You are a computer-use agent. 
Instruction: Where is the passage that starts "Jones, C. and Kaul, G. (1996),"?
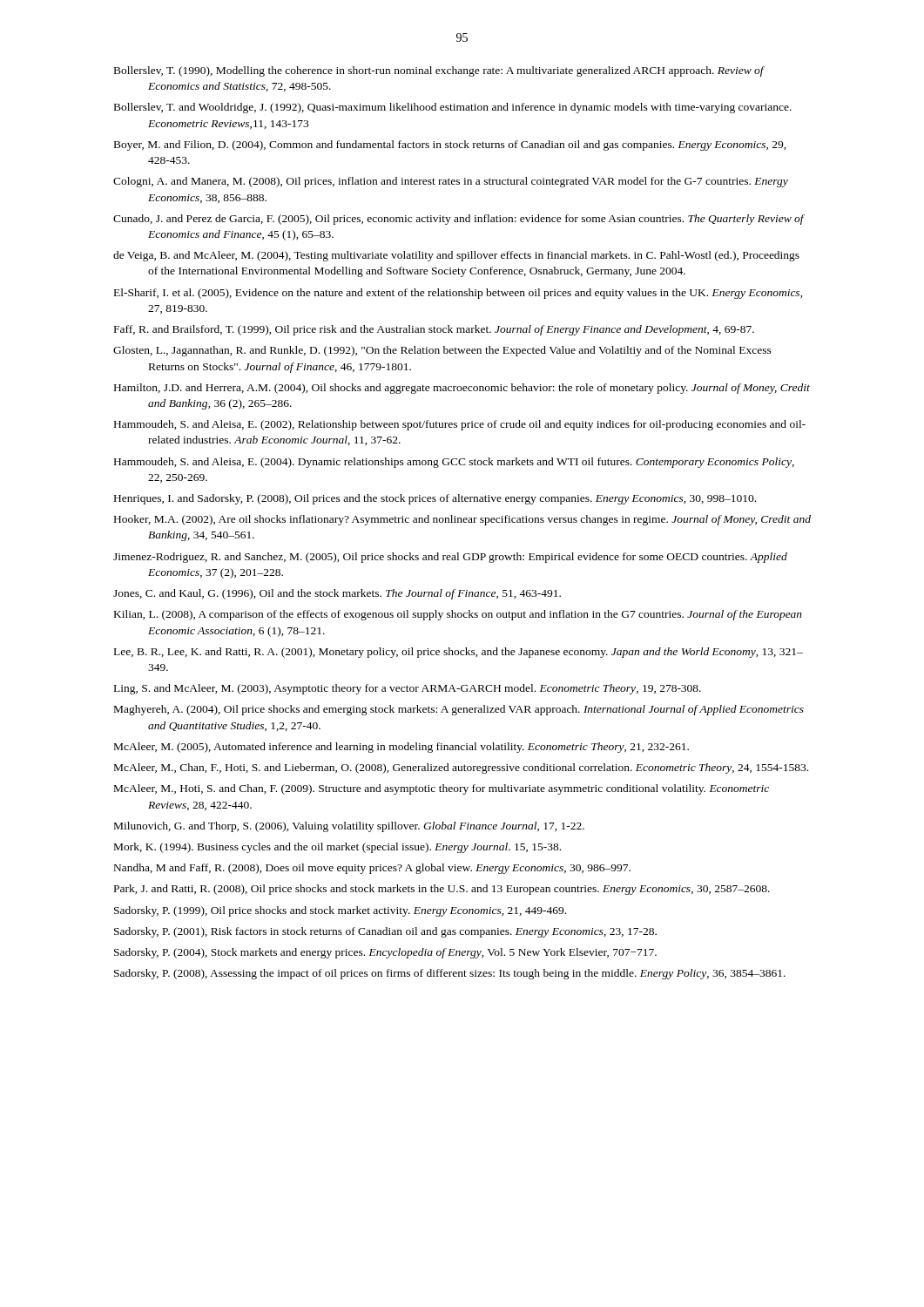click(337, 593)
